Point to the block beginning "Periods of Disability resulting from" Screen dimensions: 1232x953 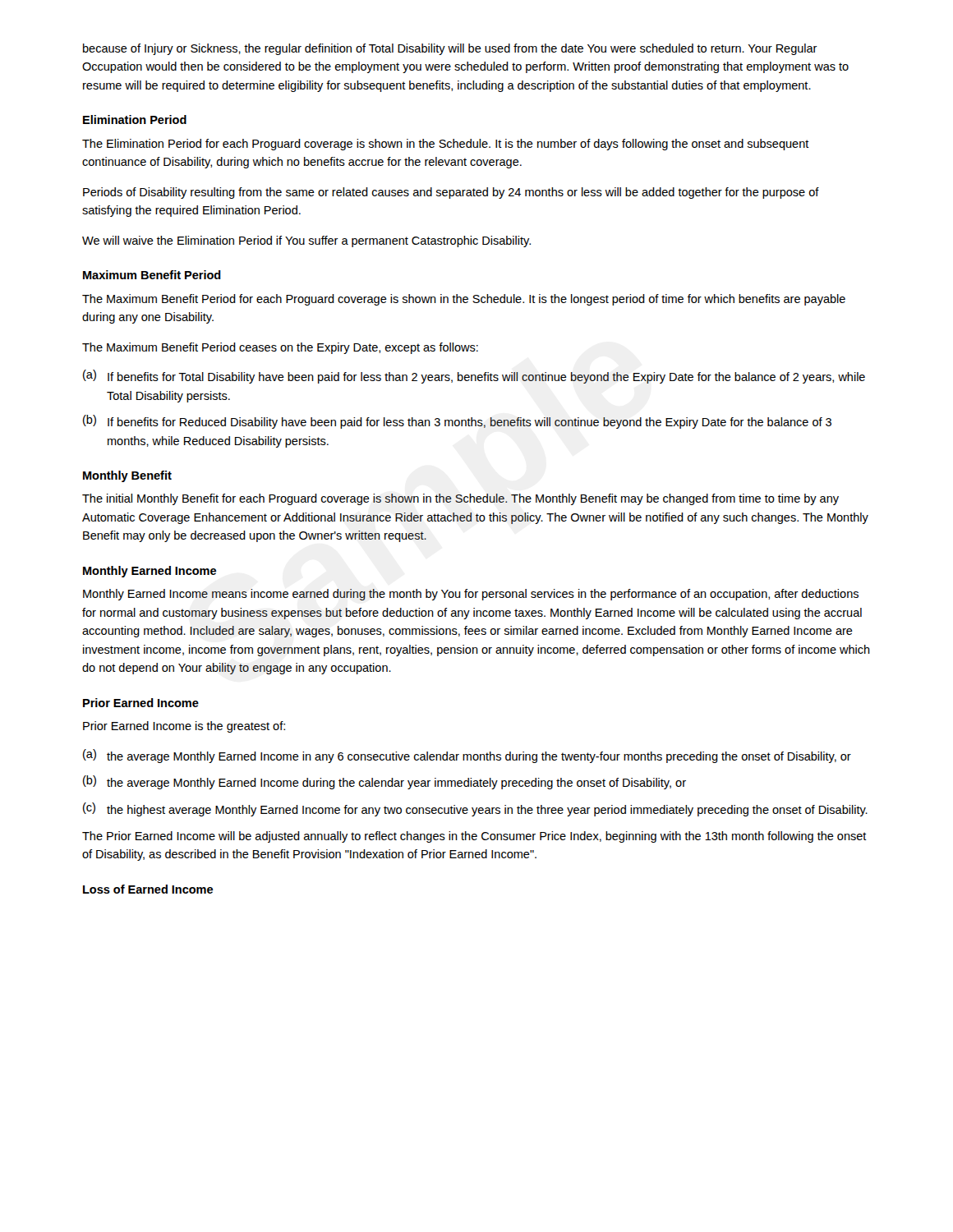click(x=450, y=201)
